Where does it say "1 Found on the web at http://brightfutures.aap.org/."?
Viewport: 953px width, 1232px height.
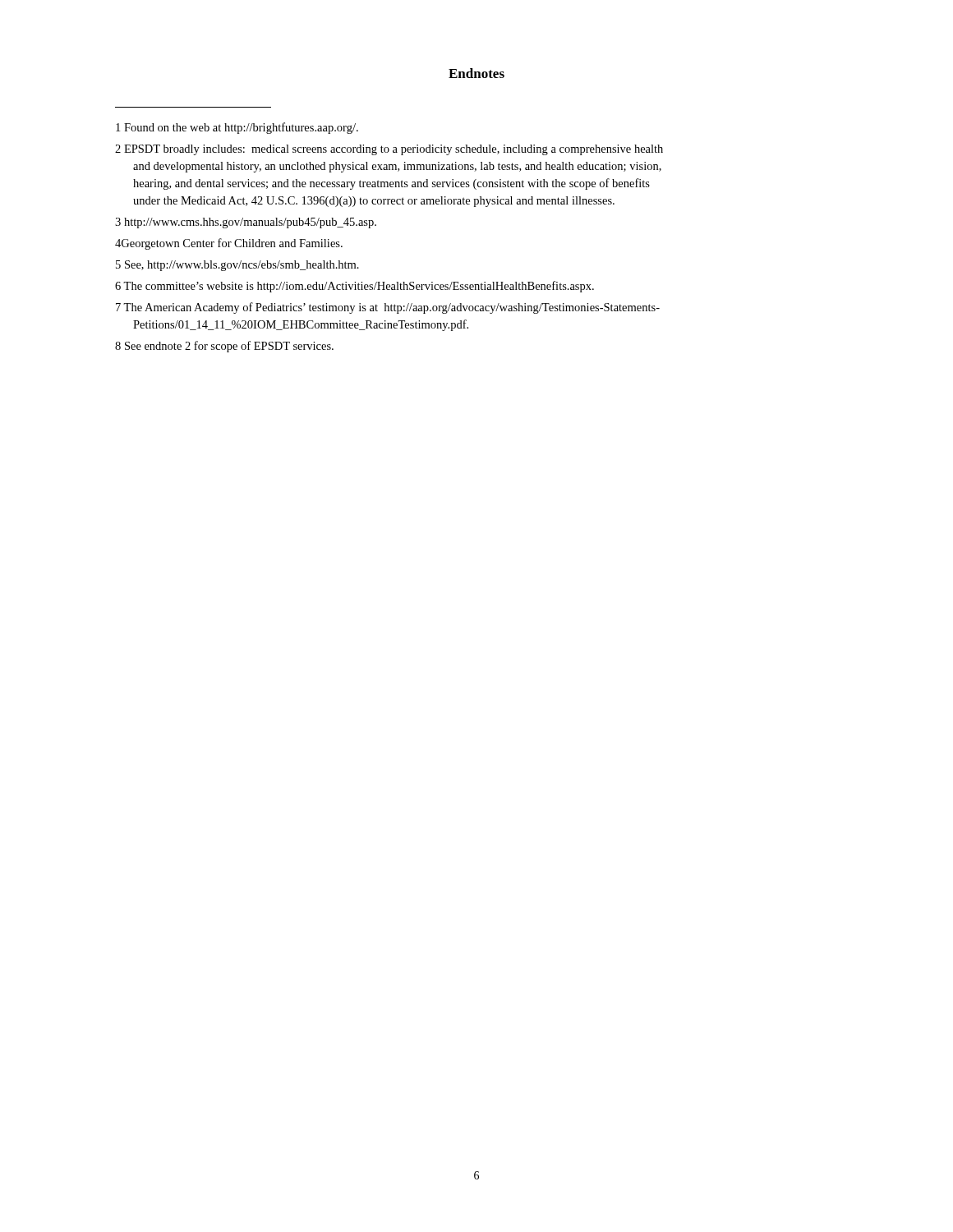237,127
